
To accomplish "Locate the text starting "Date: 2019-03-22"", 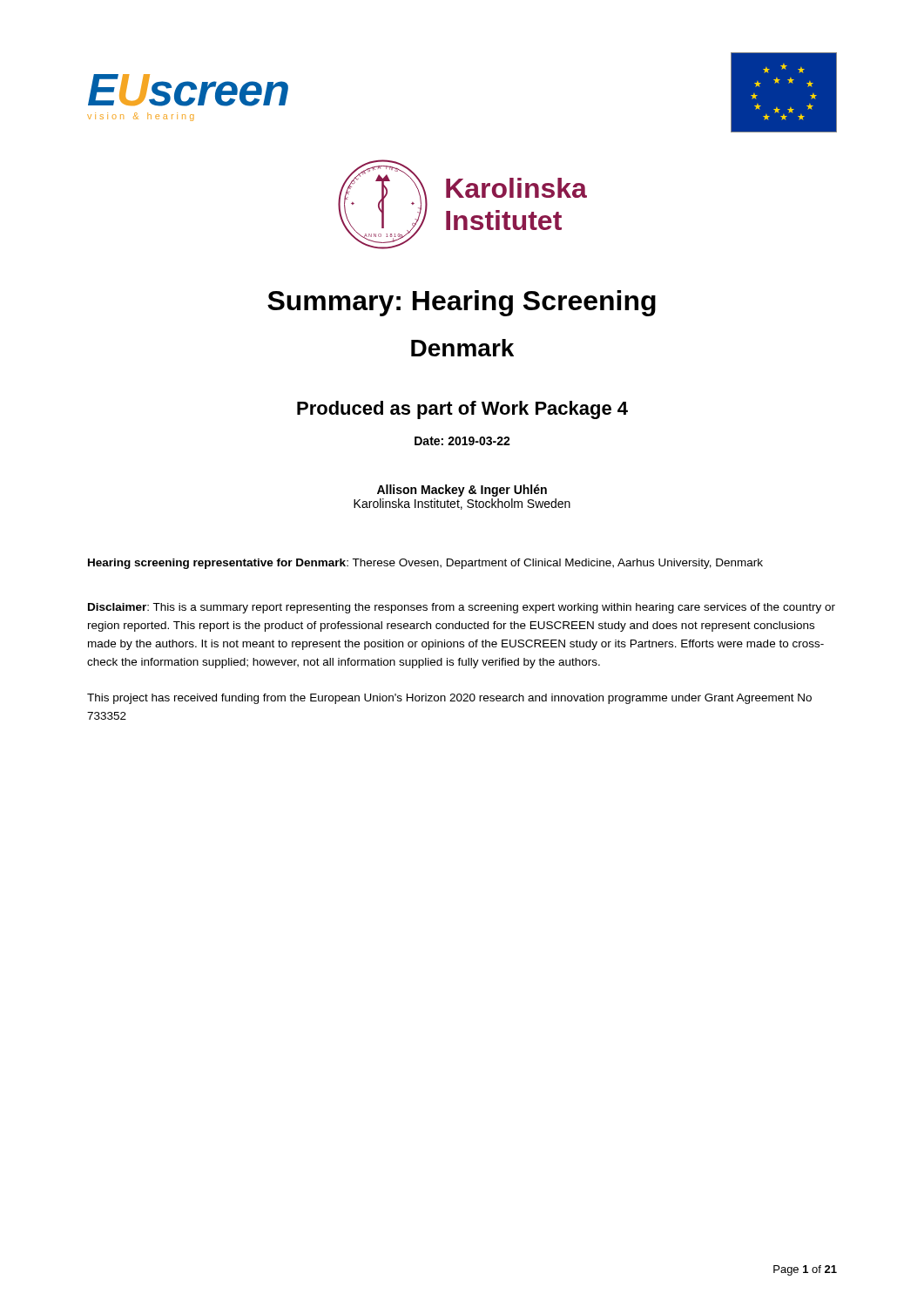I will click(x=462, y=441).
